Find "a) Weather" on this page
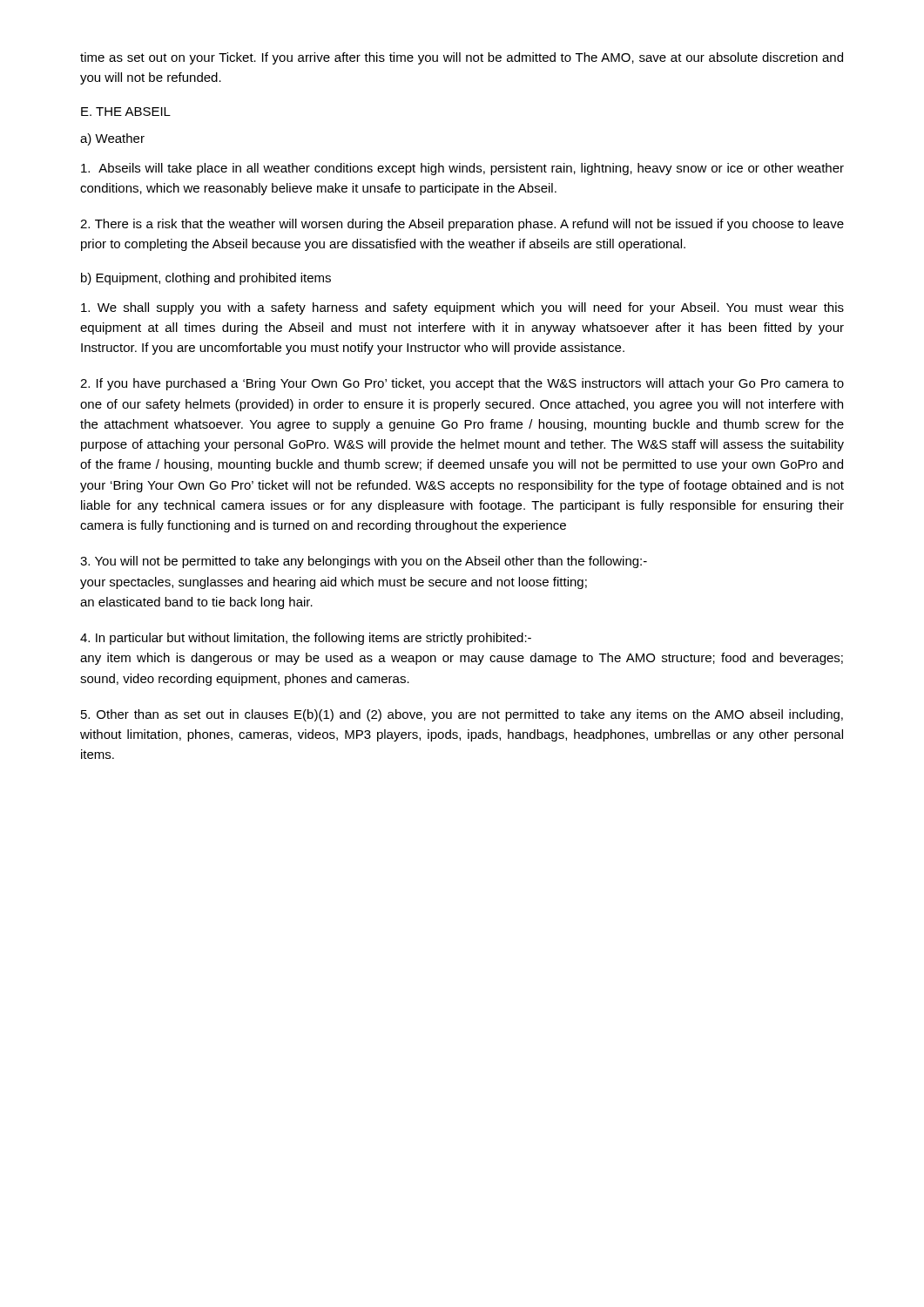Screen dimensions: 1307x924 (x=112, y=138)
